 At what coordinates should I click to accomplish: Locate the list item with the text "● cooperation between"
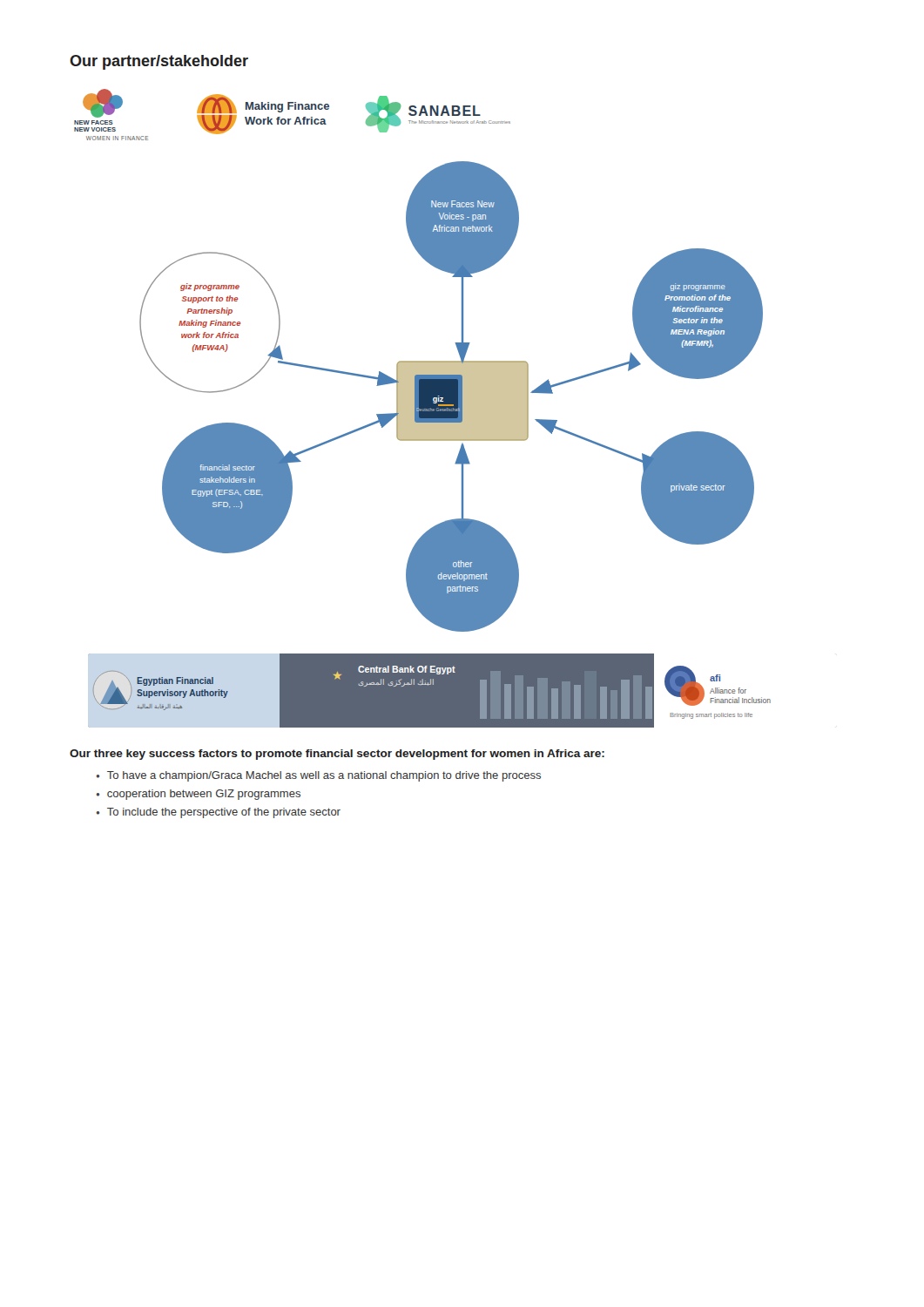coord(198,793)
